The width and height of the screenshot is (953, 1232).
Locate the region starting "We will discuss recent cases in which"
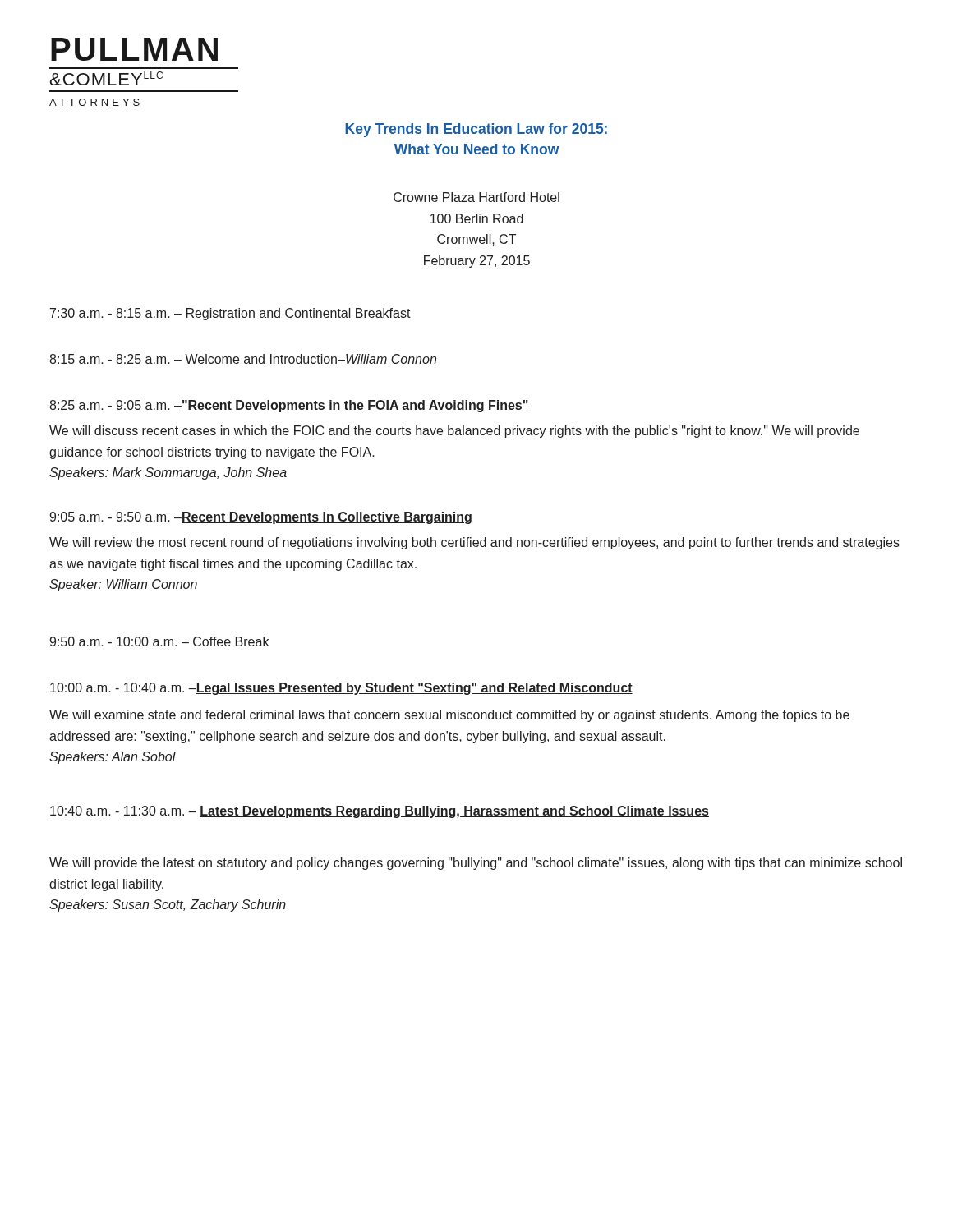(454, 432)
